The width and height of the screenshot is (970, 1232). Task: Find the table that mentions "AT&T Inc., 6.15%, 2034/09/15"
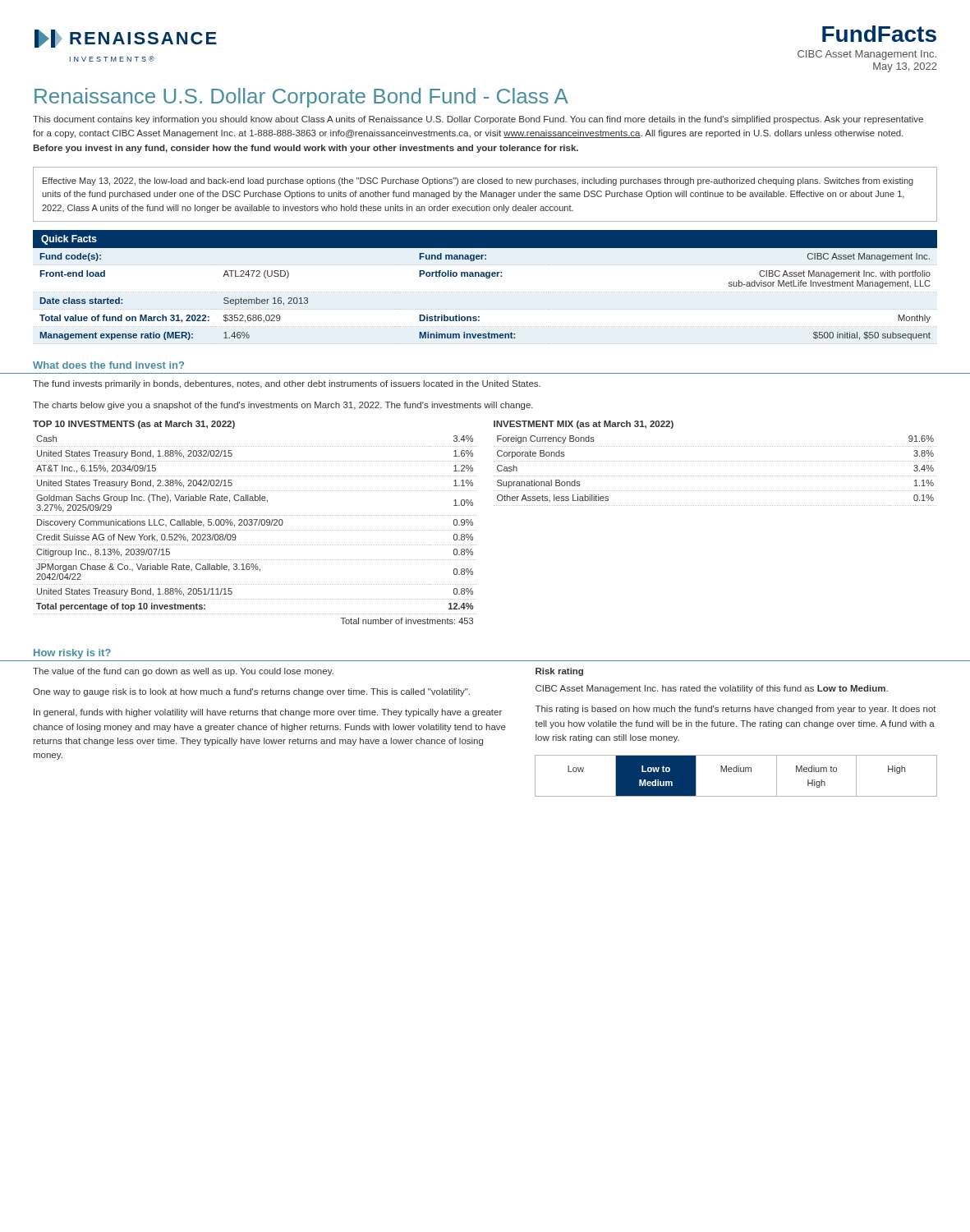pos(255,524)
